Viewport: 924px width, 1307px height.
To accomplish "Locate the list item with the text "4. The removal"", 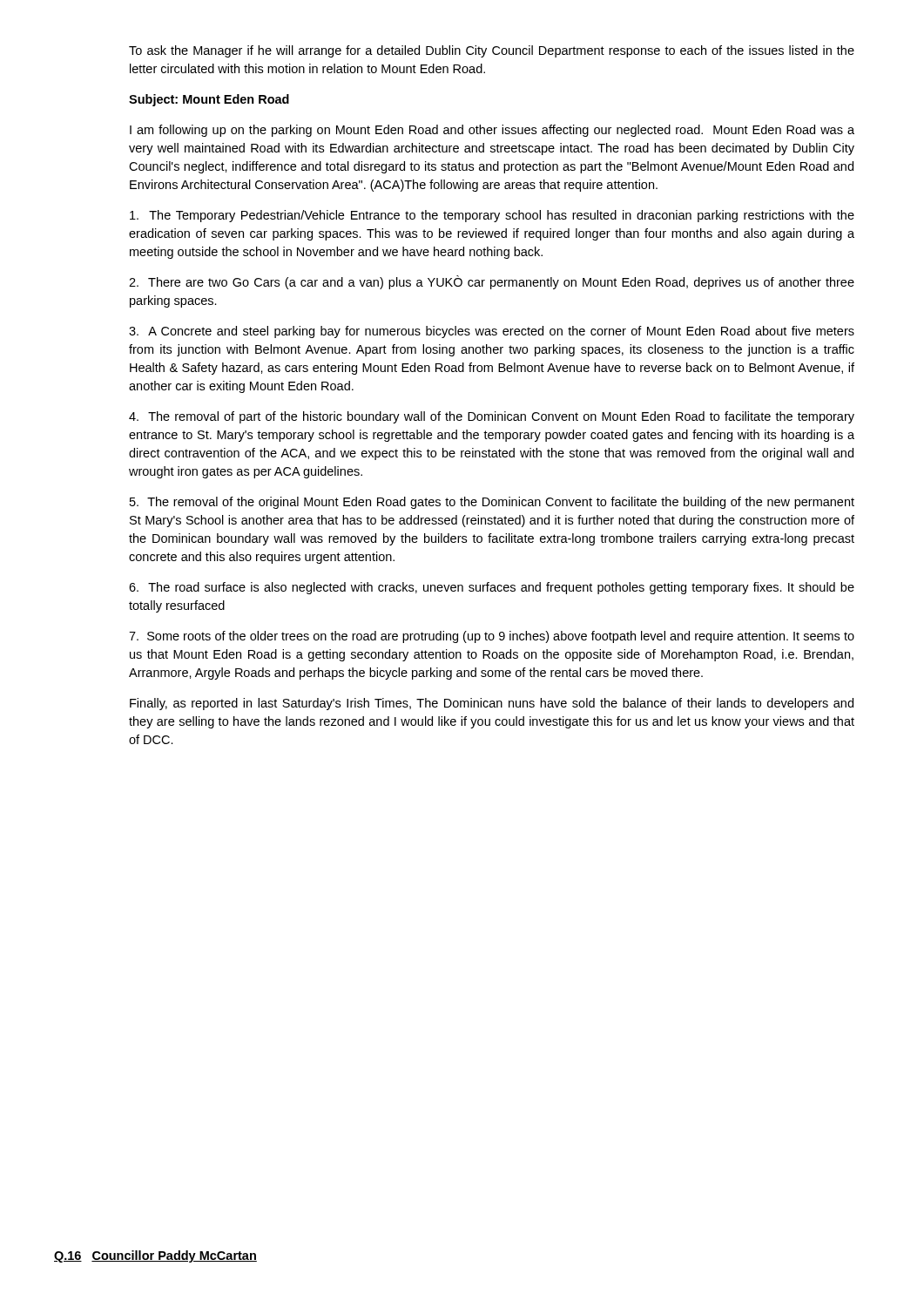I will tap(492, 444).
